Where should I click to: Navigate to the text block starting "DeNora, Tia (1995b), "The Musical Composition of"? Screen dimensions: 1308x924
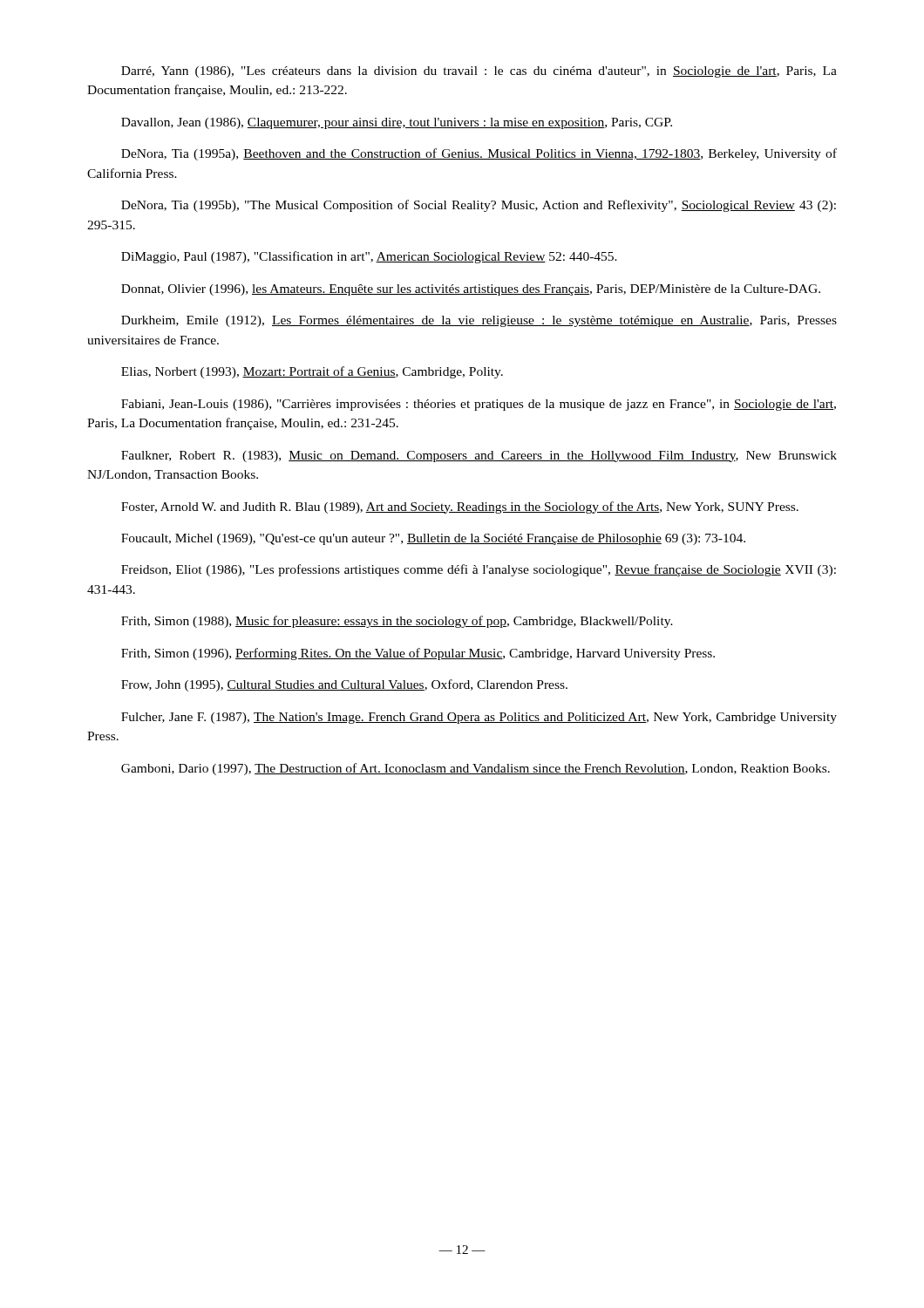[x=462, y=215]
